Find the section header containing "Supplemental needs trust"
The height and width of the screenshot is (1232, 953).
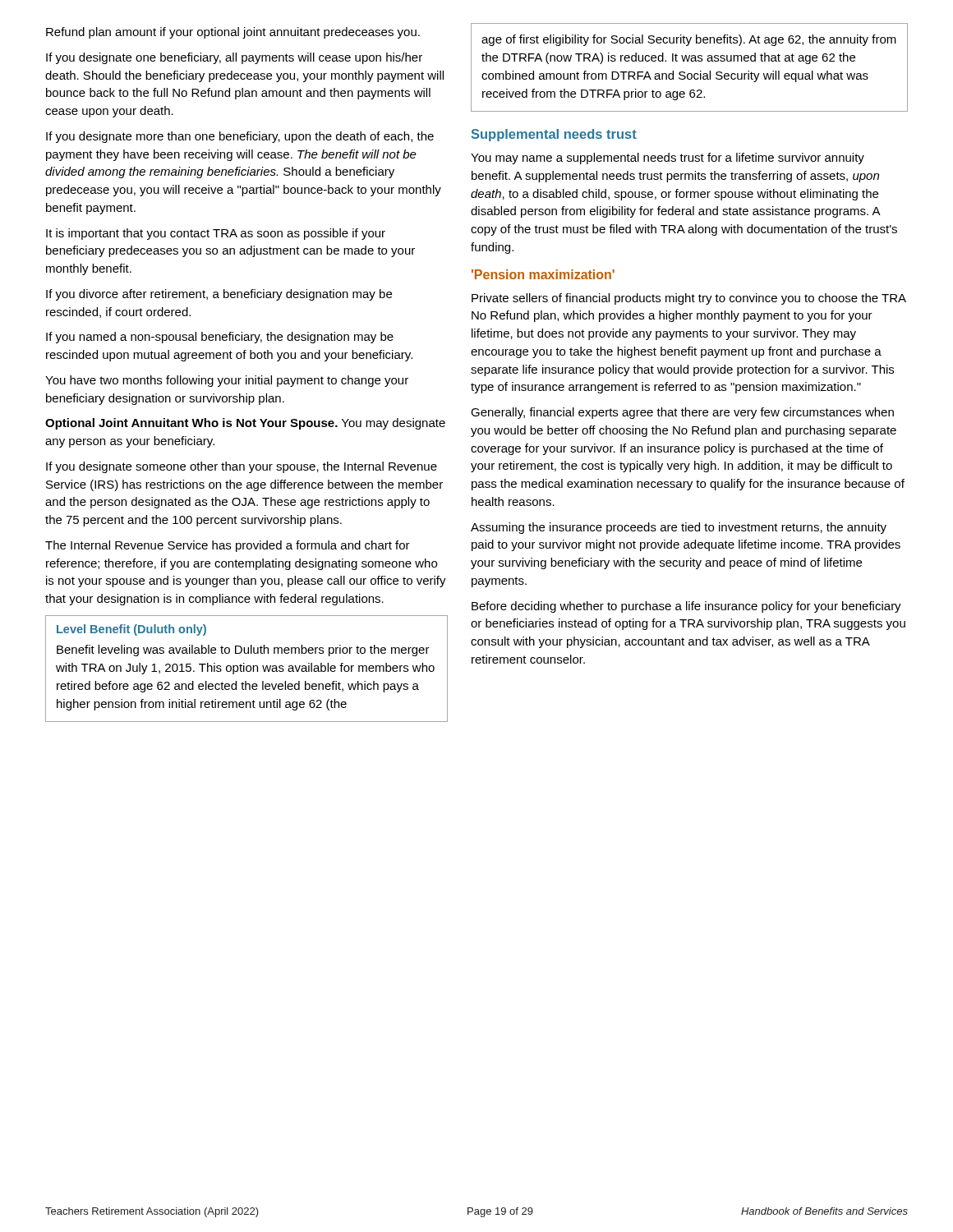click(554, 134)
